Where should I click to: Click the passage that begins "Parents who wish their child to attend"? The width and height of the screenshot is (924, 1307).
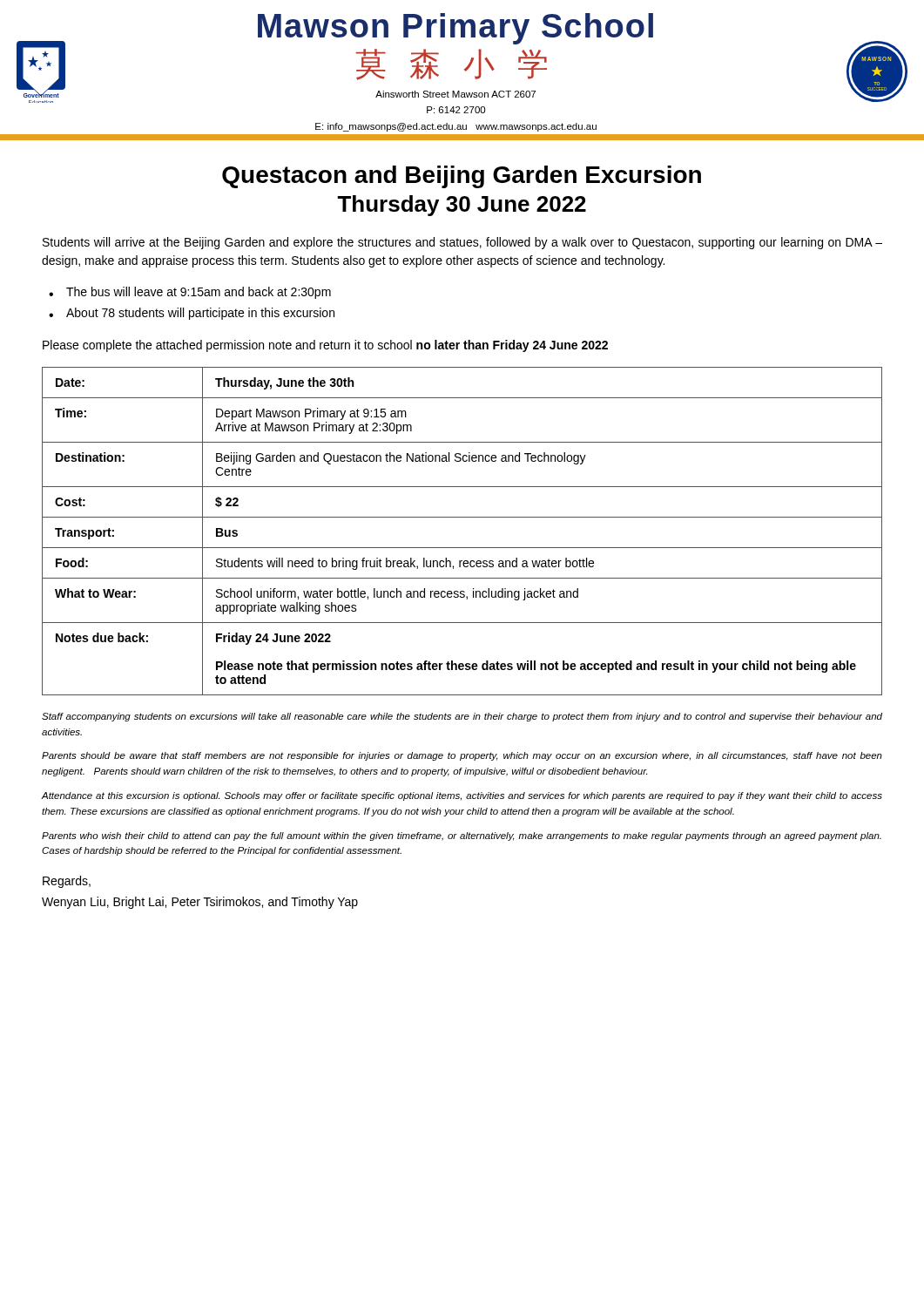(x=462, y=843)
